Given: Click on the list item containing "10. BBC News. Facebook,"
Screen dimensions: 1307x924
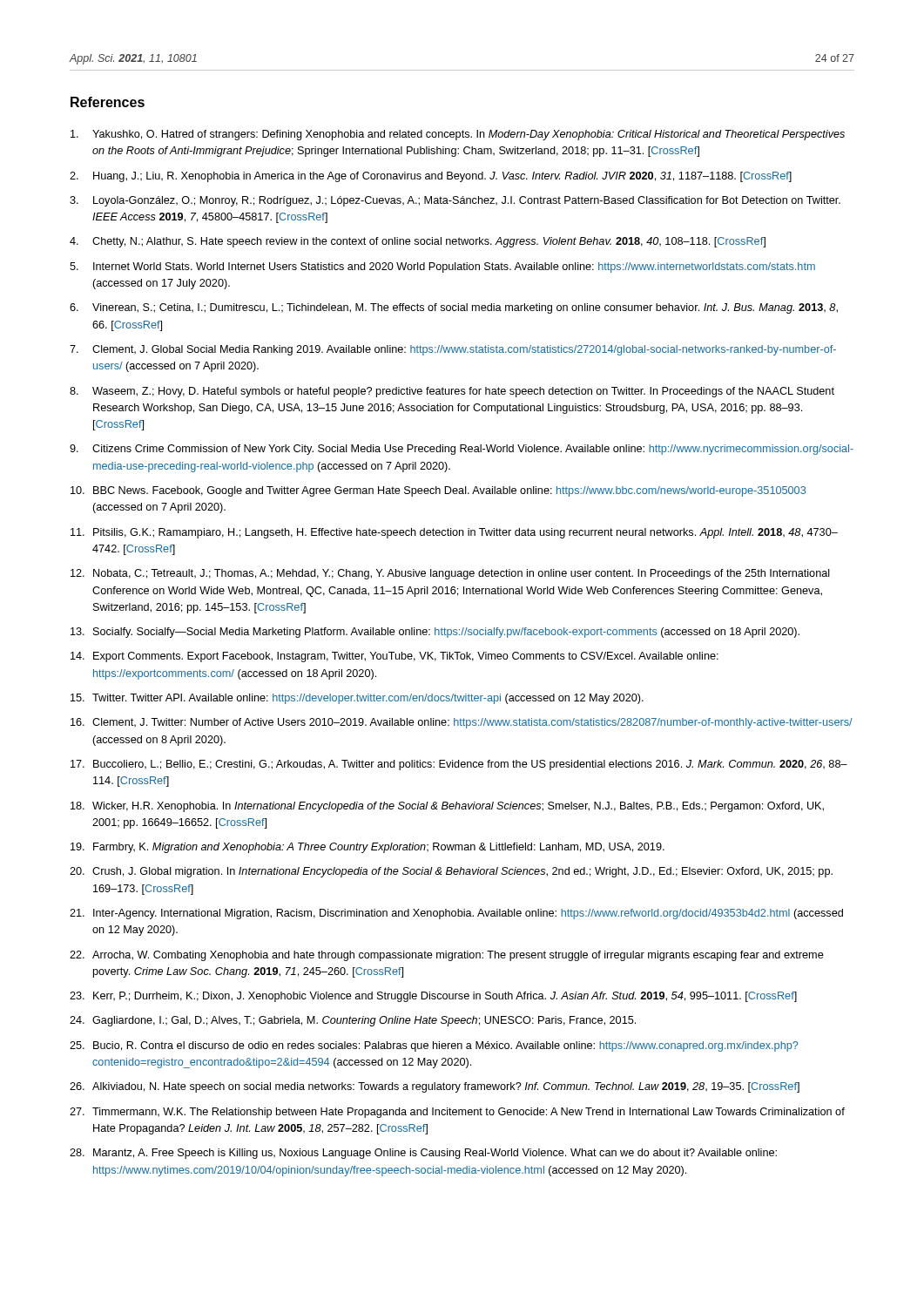Looking at the screenshot, I should [462, 500].
